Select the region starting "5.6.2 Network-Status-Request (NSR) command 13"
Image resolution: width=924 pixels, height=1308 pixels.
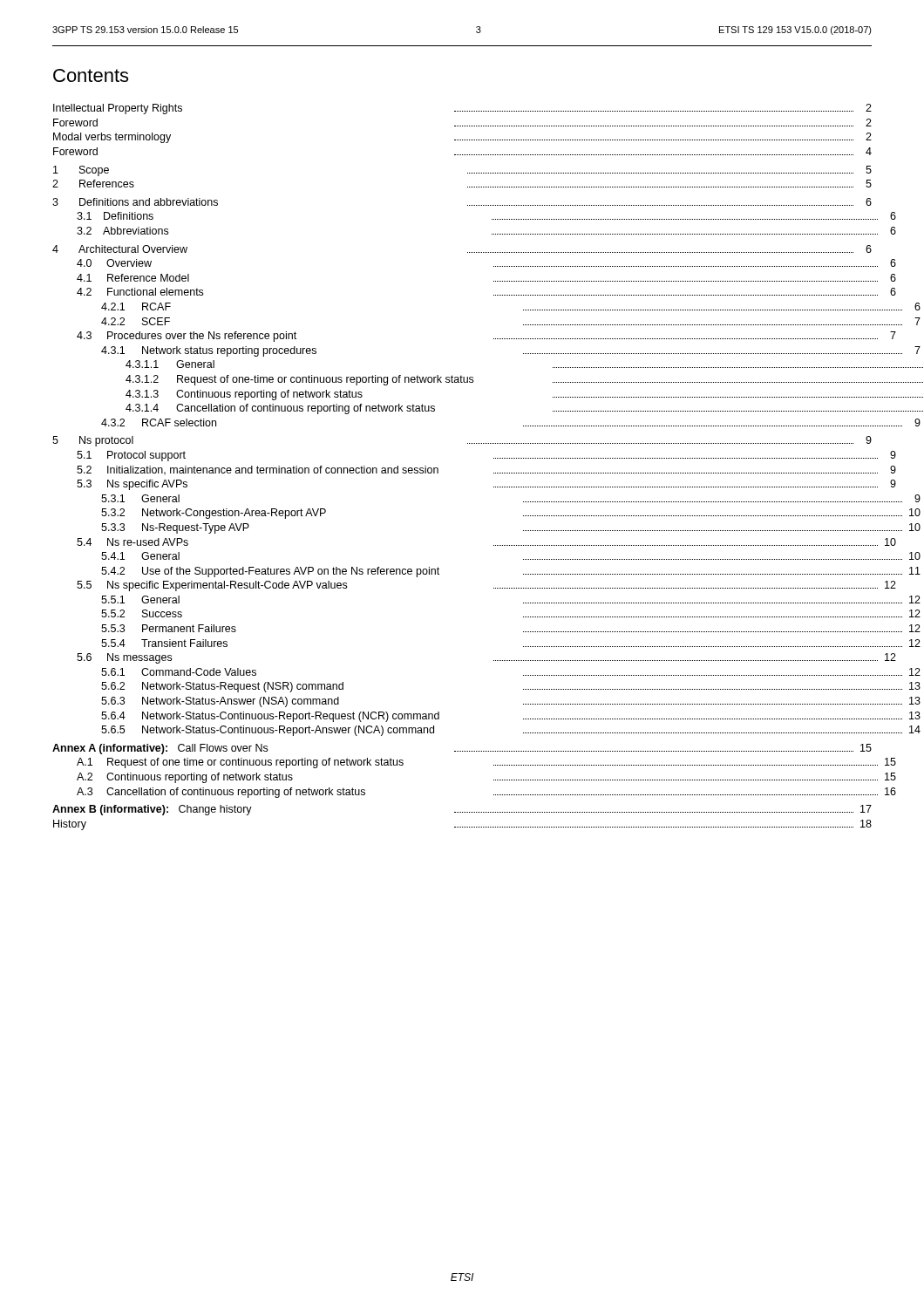tap(112, 687)
